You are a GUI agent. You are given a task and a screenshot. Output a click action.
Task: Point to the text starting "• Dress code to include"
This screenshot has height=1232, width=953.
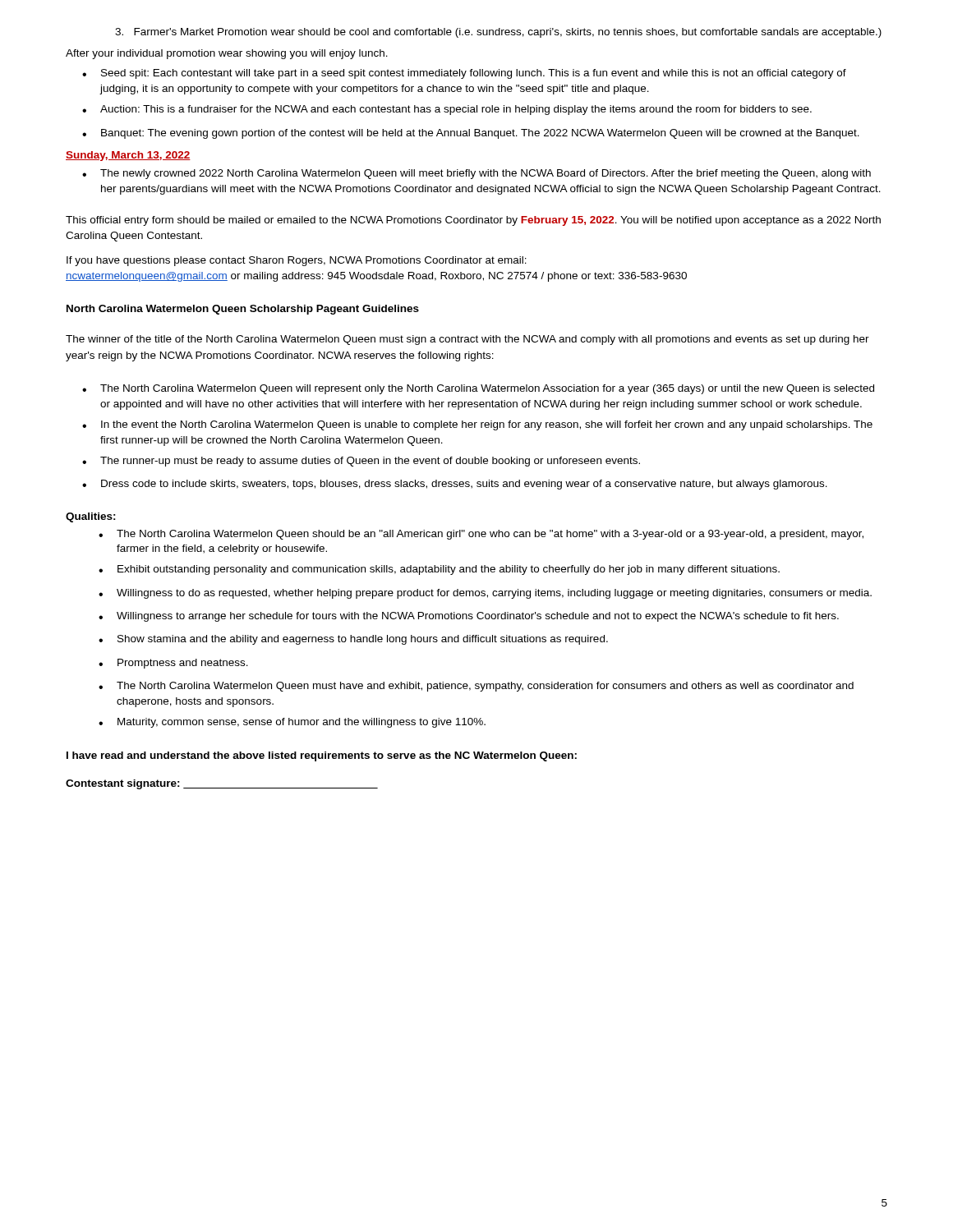485,486
